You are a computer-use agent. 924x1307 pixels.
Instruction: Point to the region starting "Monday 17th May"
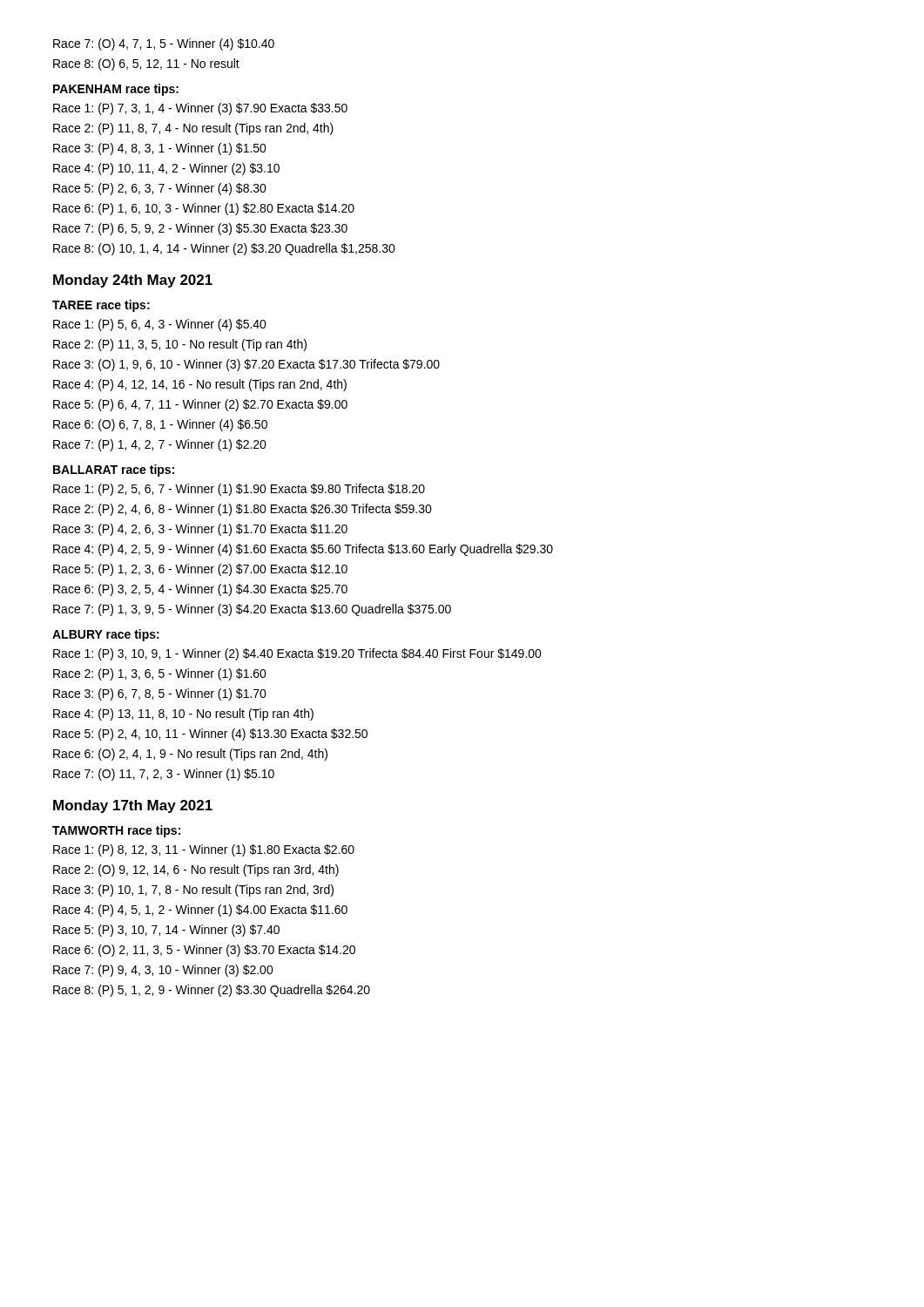133,806
